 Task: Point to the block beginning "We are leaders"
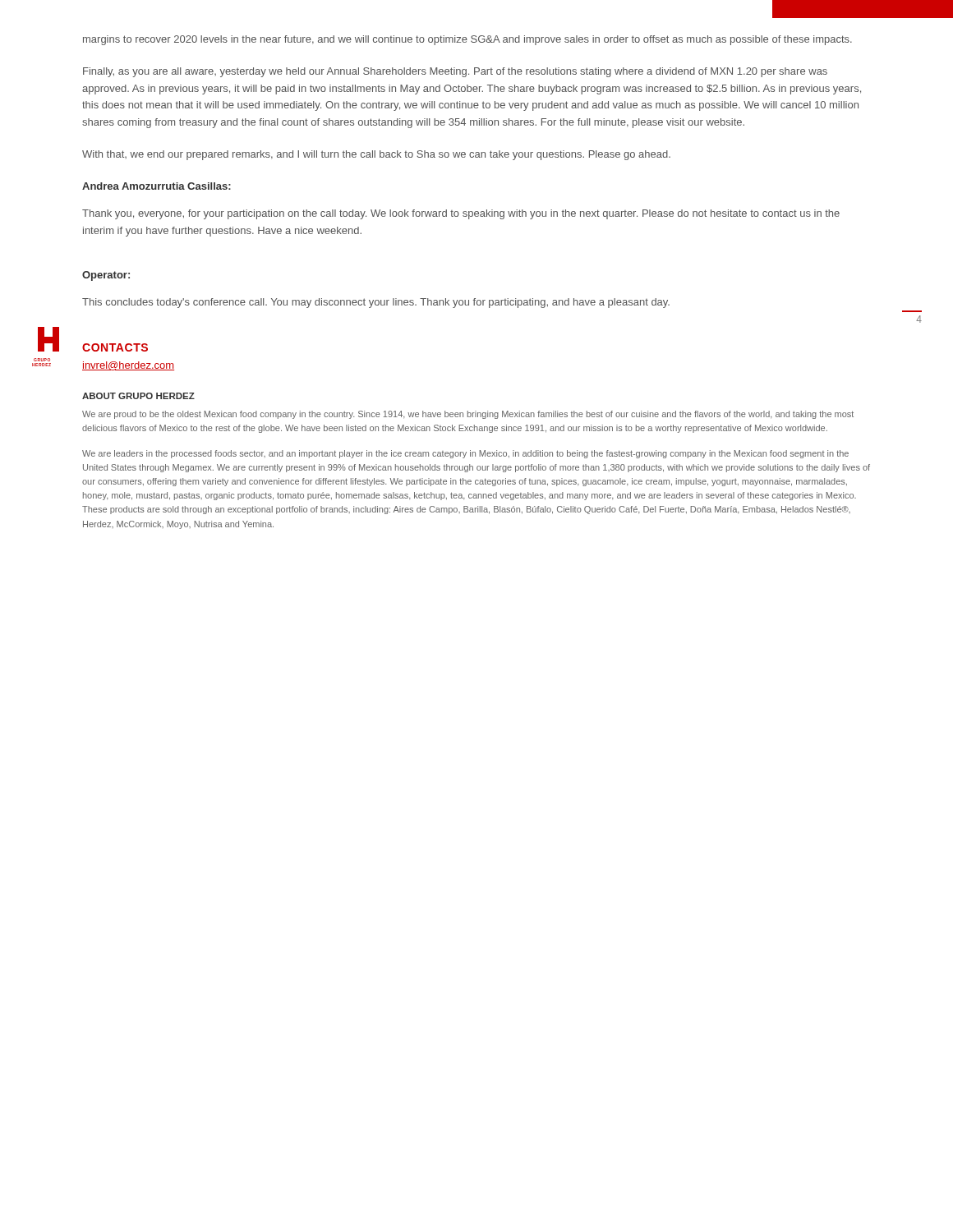[x=476, y=489]
